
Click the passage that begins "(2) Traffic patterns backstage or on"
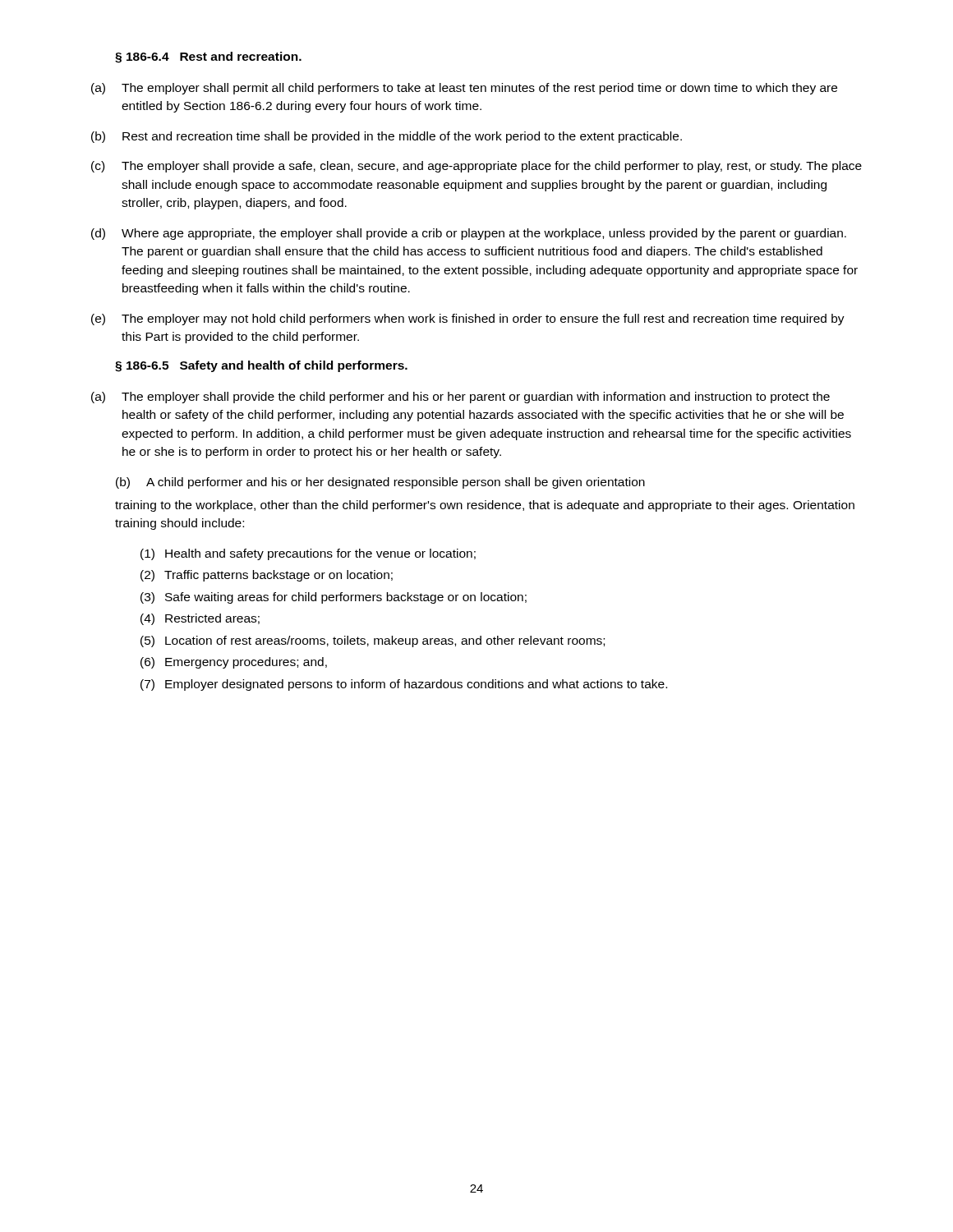click(x=267, y=576)
